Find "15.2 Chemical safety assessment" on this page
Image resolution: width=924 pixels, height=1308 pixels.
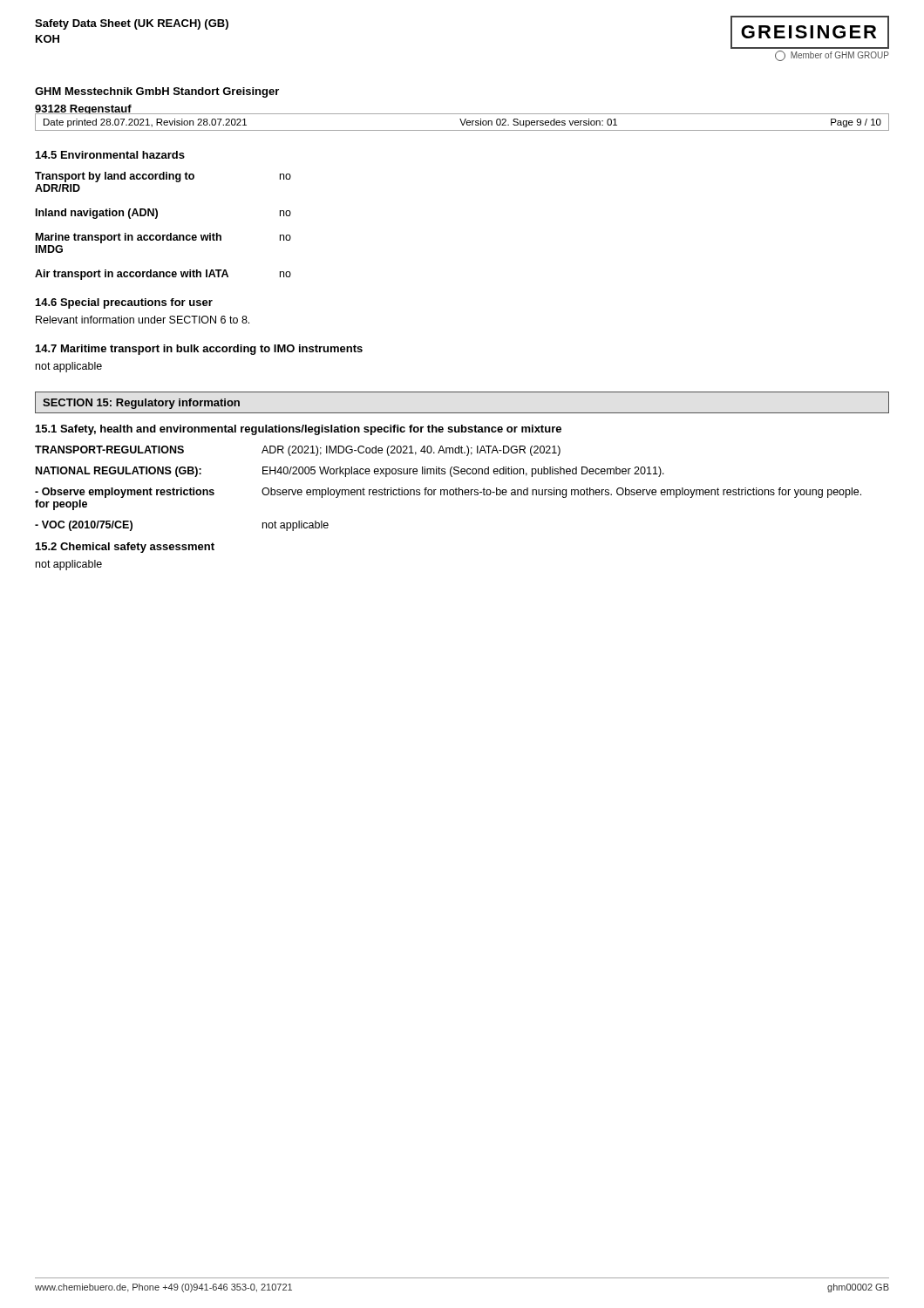[125, 546]
